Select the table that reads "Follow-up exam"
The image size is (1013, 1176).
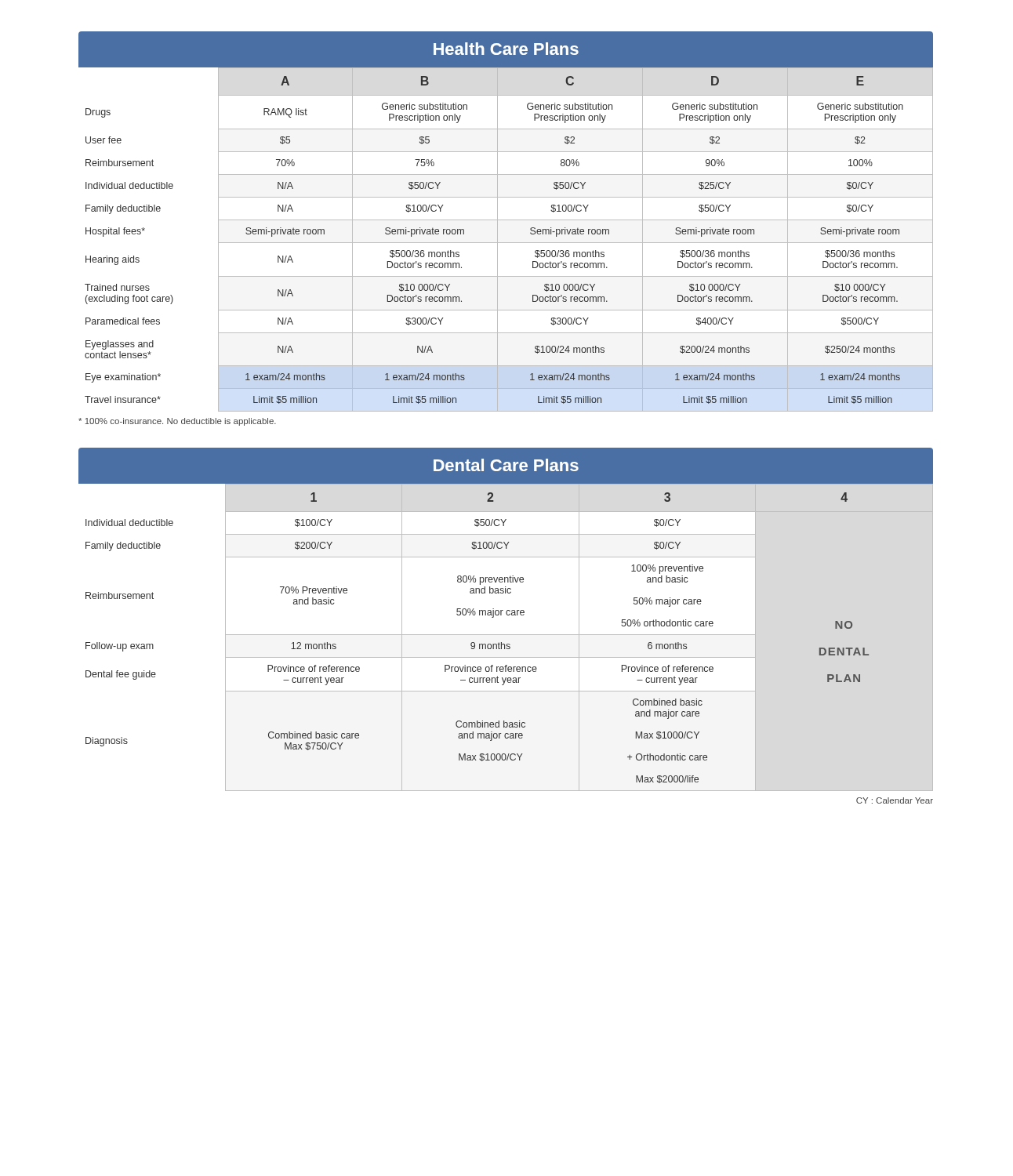click(506, 619)
